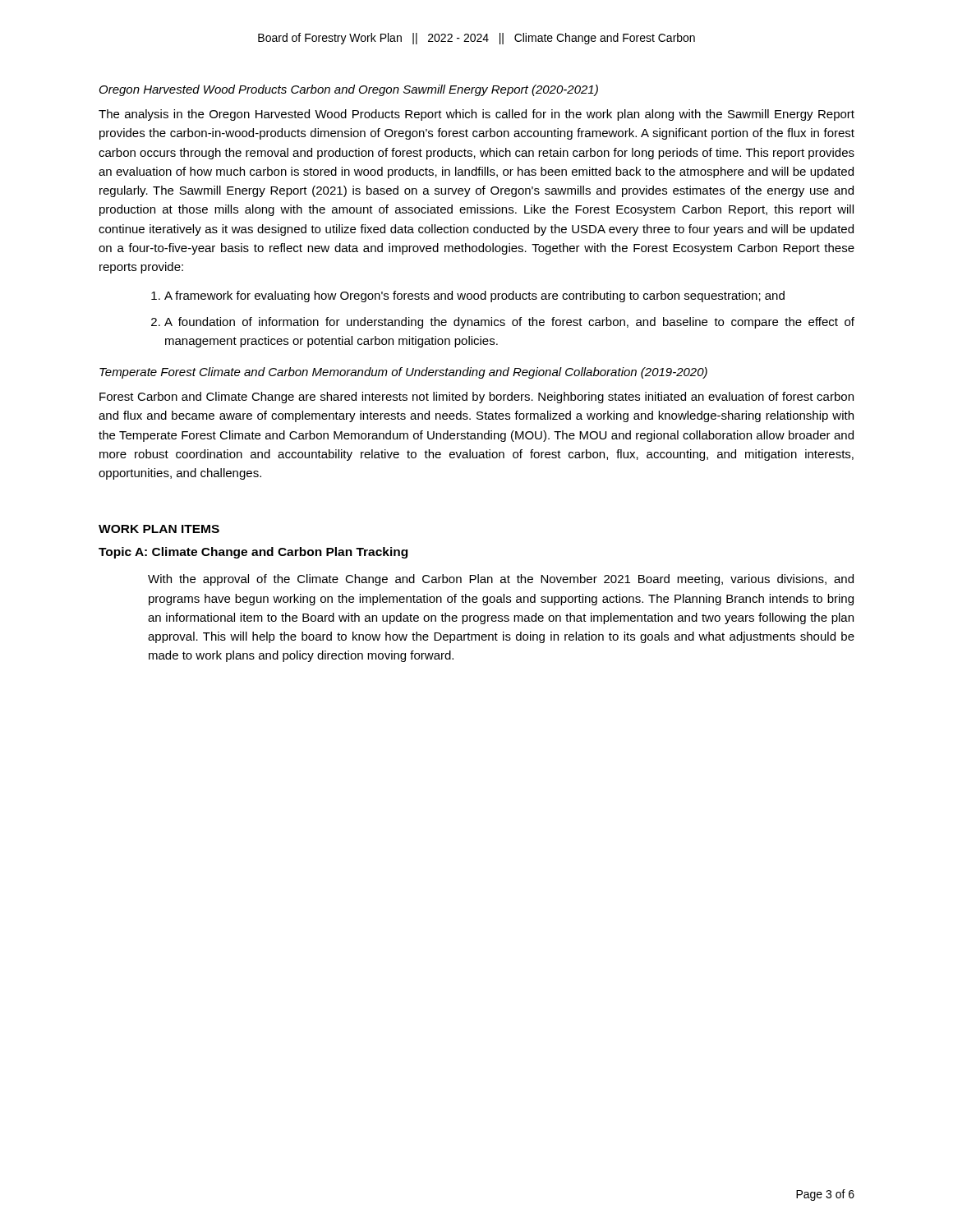
Task: Where is the section header that starts "Topic A: Climate"?
Action: coord(254,552)
